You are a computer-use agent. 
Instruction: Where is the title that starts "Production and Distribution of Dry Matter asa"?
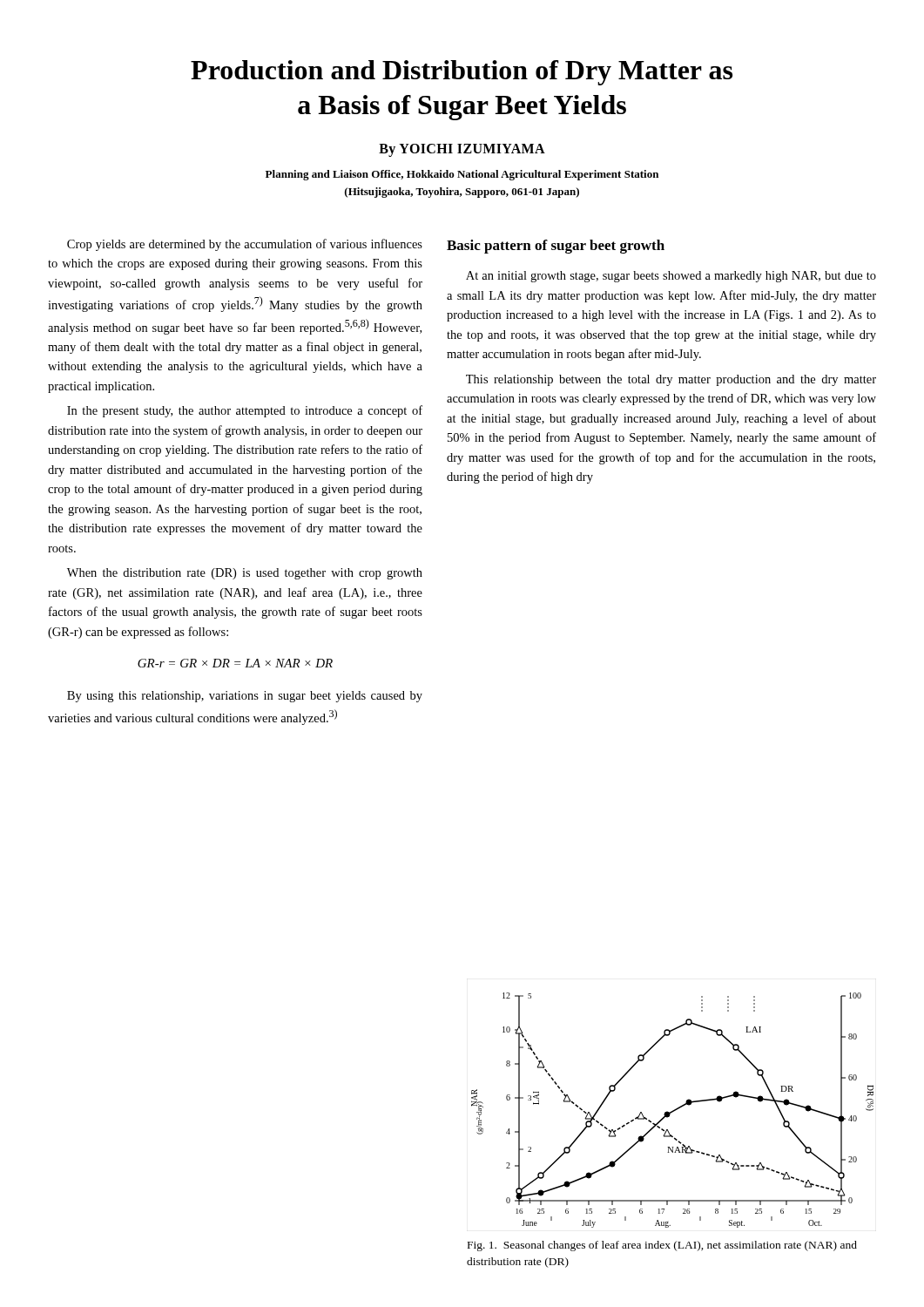(x=462, y=87)
